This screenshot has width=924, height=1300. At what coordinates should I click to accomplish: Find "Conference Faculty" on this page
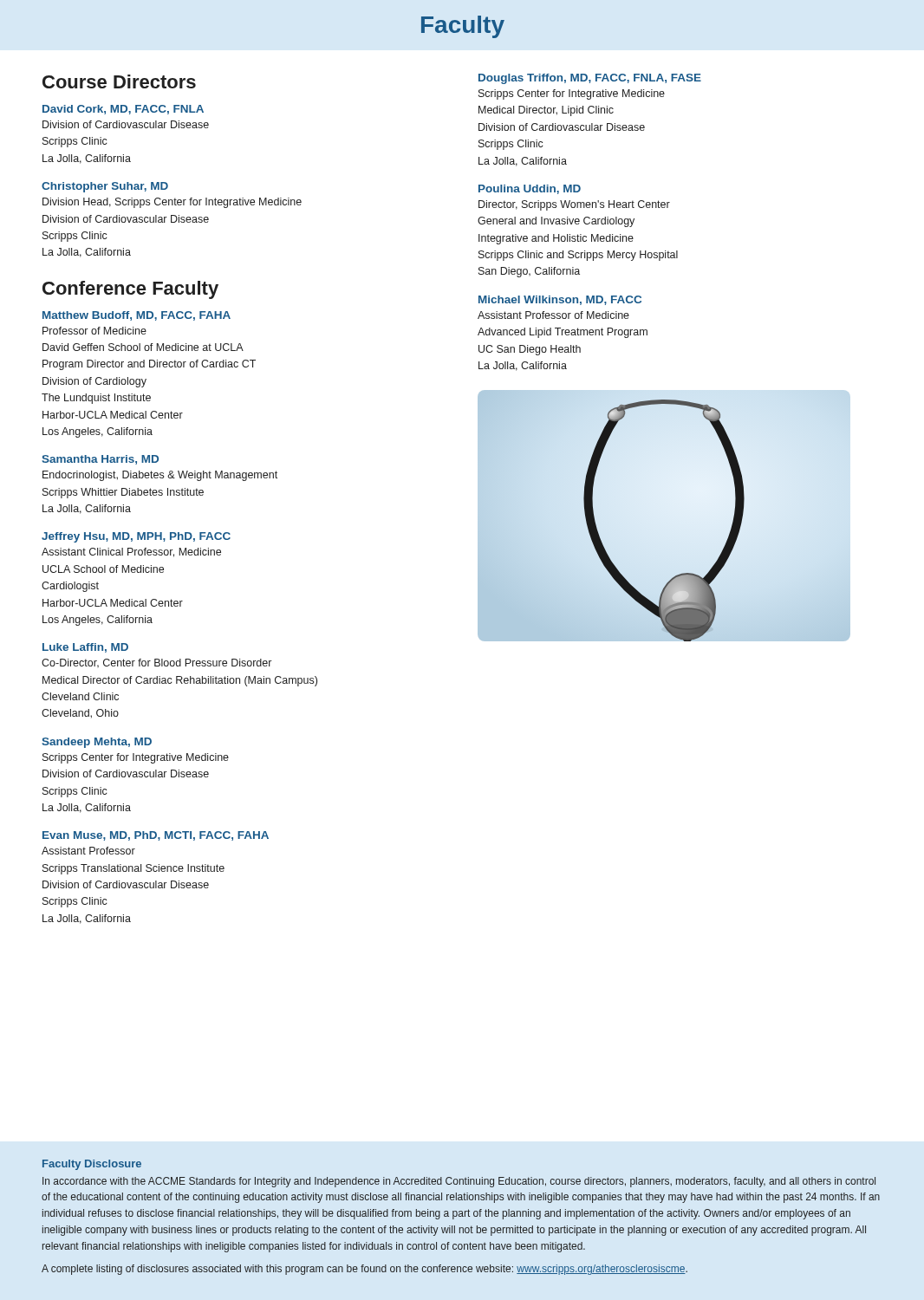tap(130, 288)
